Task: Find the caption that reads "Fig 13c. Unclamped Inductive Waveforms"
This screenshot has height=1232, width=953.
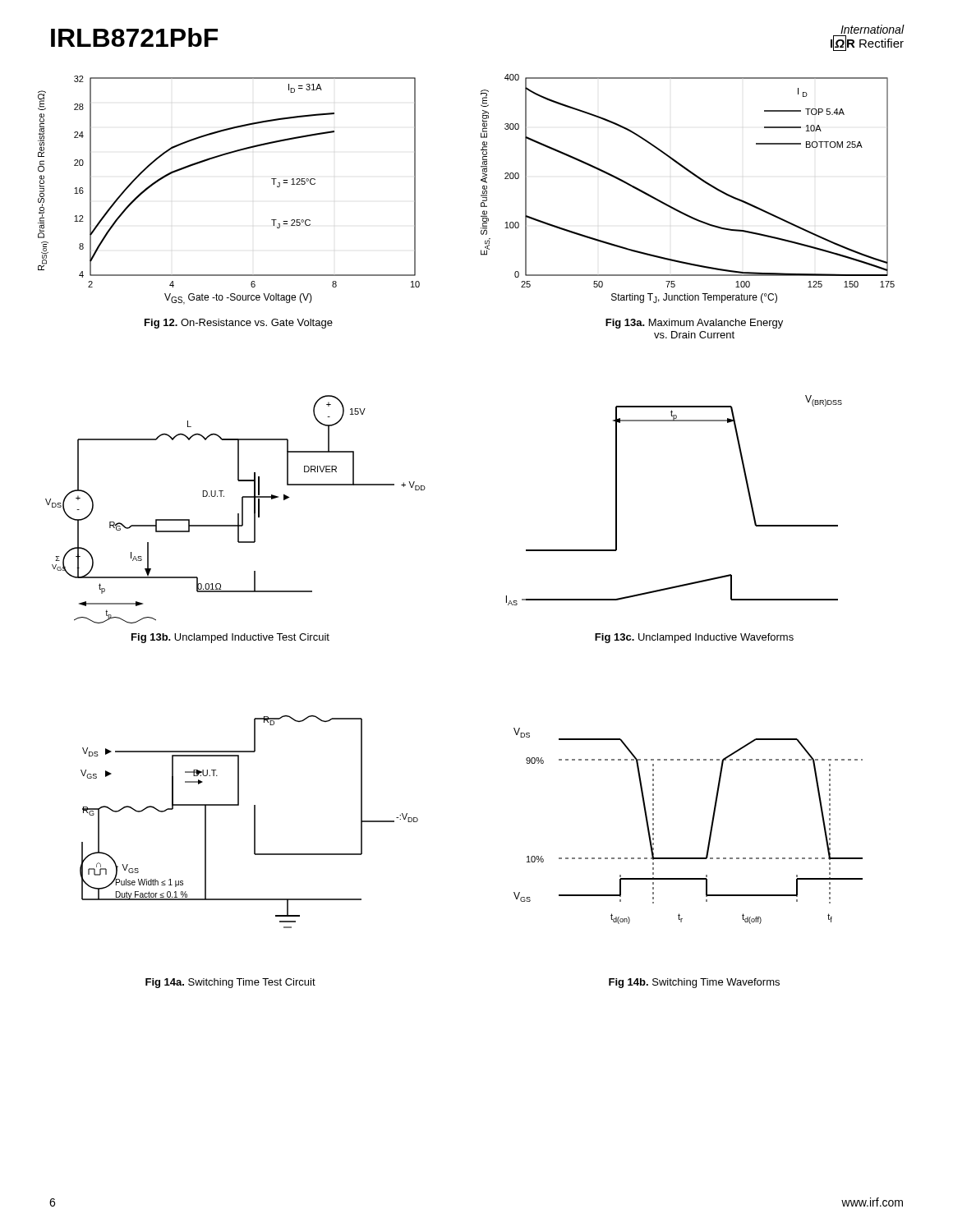Action: coord(694,637)
